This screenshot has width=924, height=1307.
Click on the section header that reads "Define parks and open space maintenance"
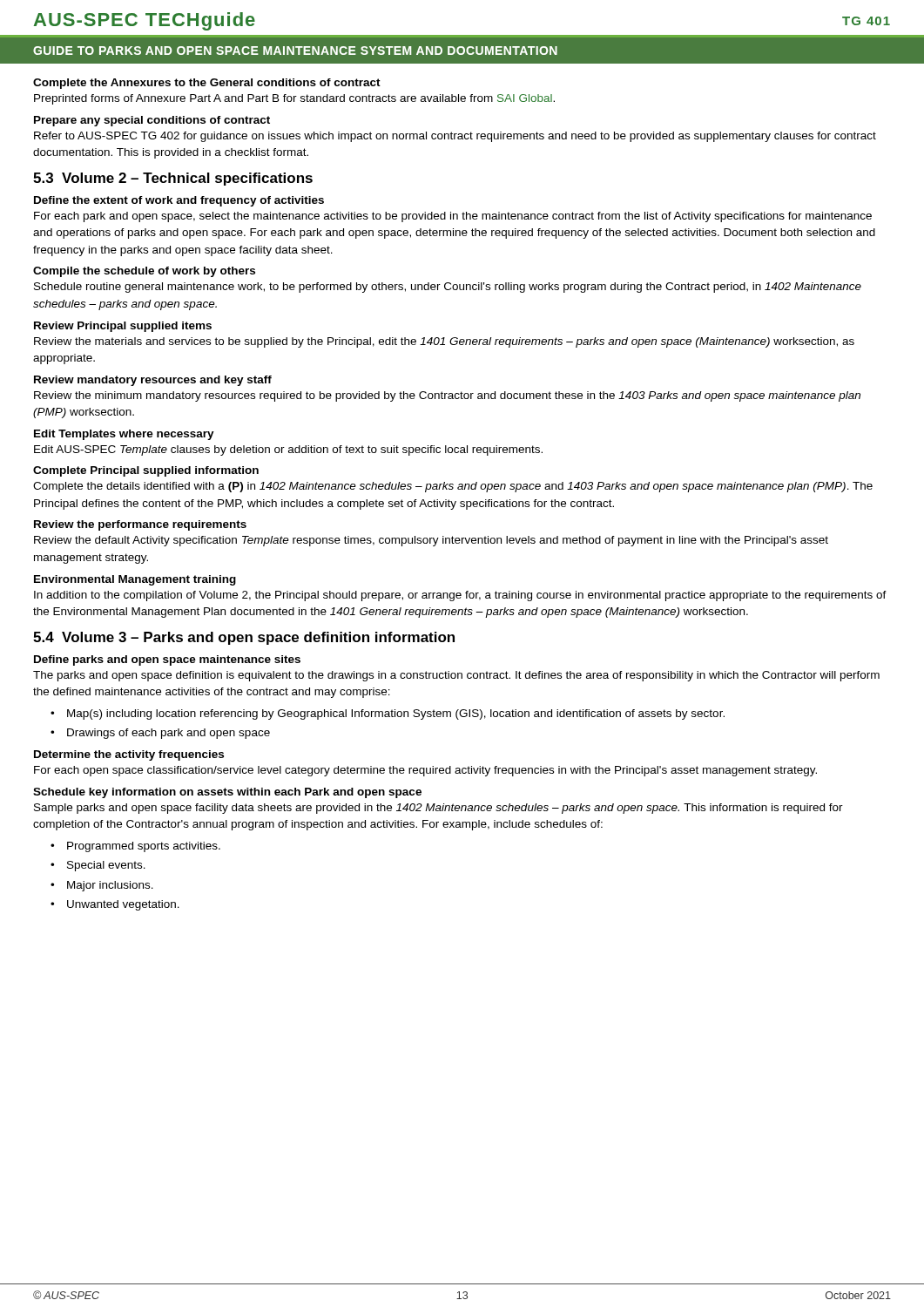(x=167, y=659)
